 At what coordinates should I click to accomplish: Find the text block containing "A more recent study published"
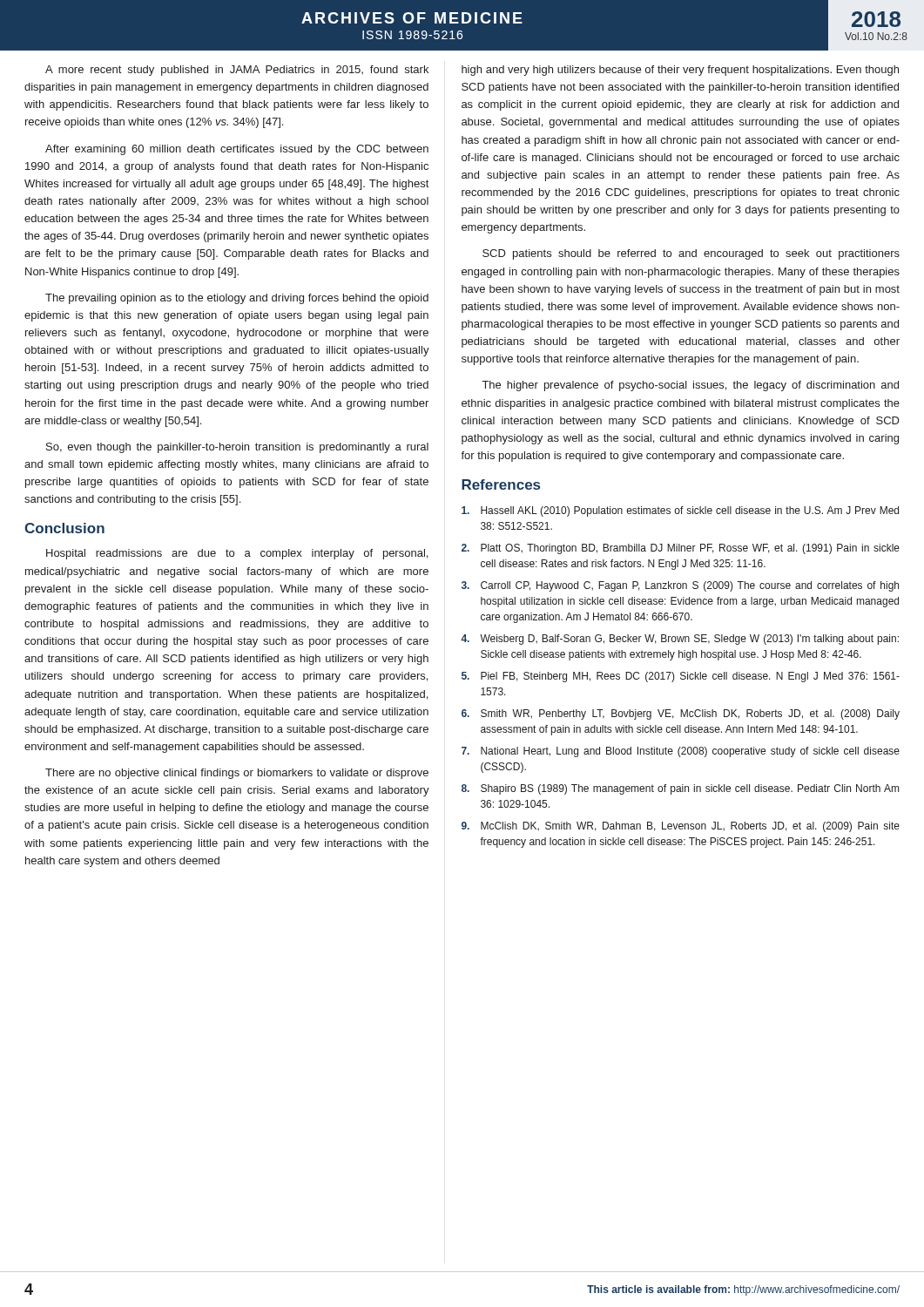(227, 285)
